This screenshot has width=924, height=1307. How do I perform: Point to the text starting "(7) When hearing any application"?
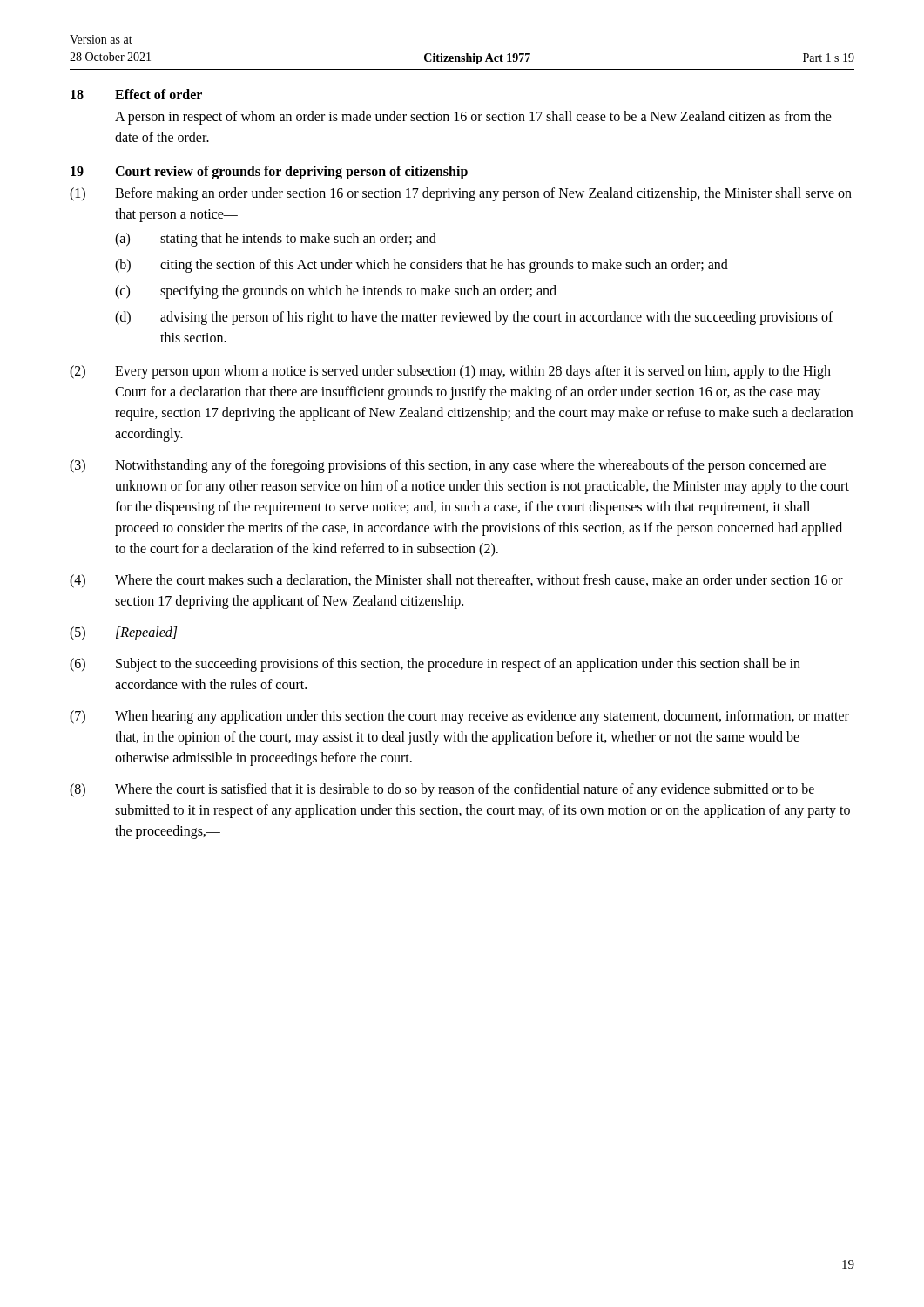pos(462,737)
